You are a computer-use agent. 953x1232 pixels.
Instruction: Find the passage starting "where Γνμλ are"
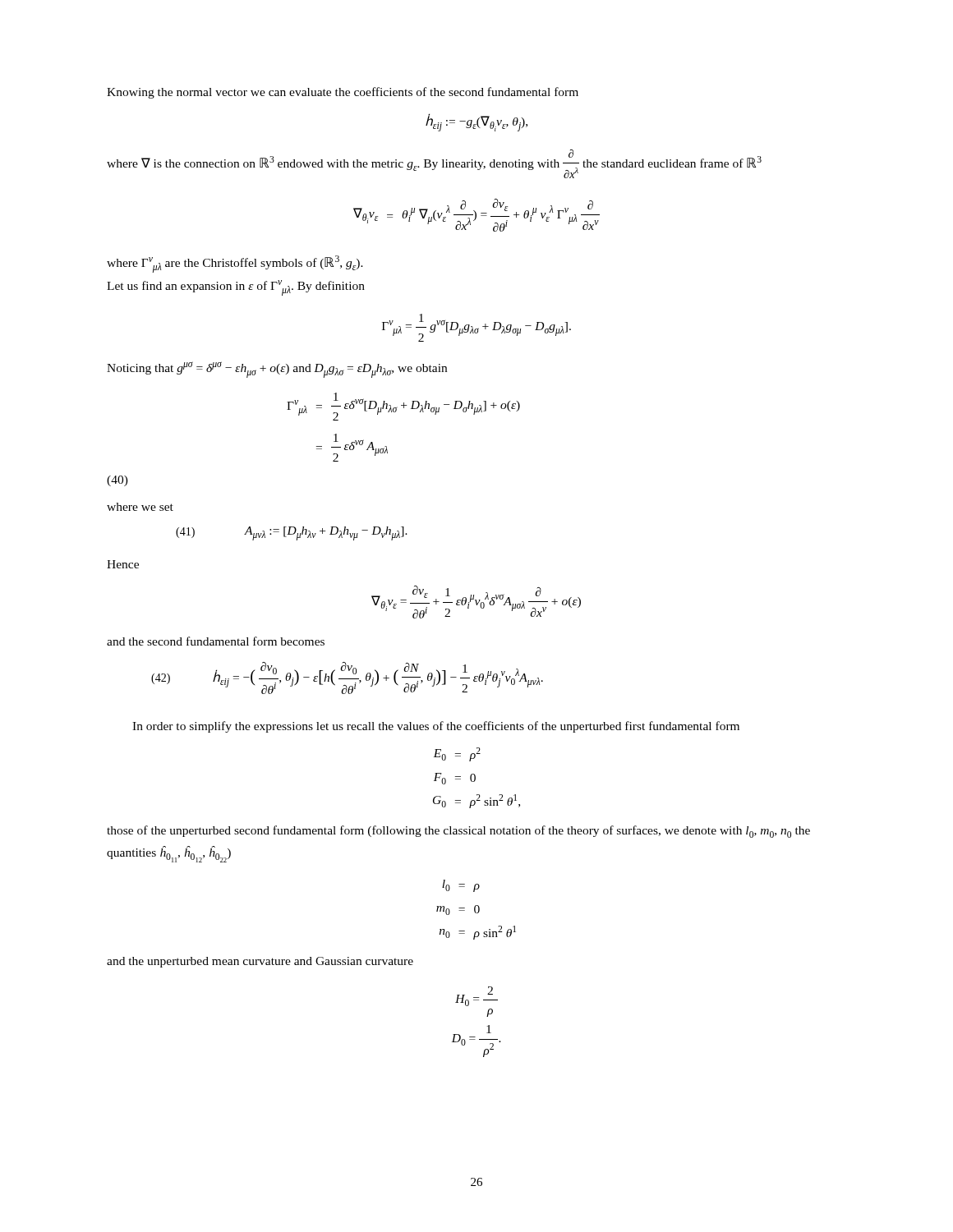tap(236, 275)
